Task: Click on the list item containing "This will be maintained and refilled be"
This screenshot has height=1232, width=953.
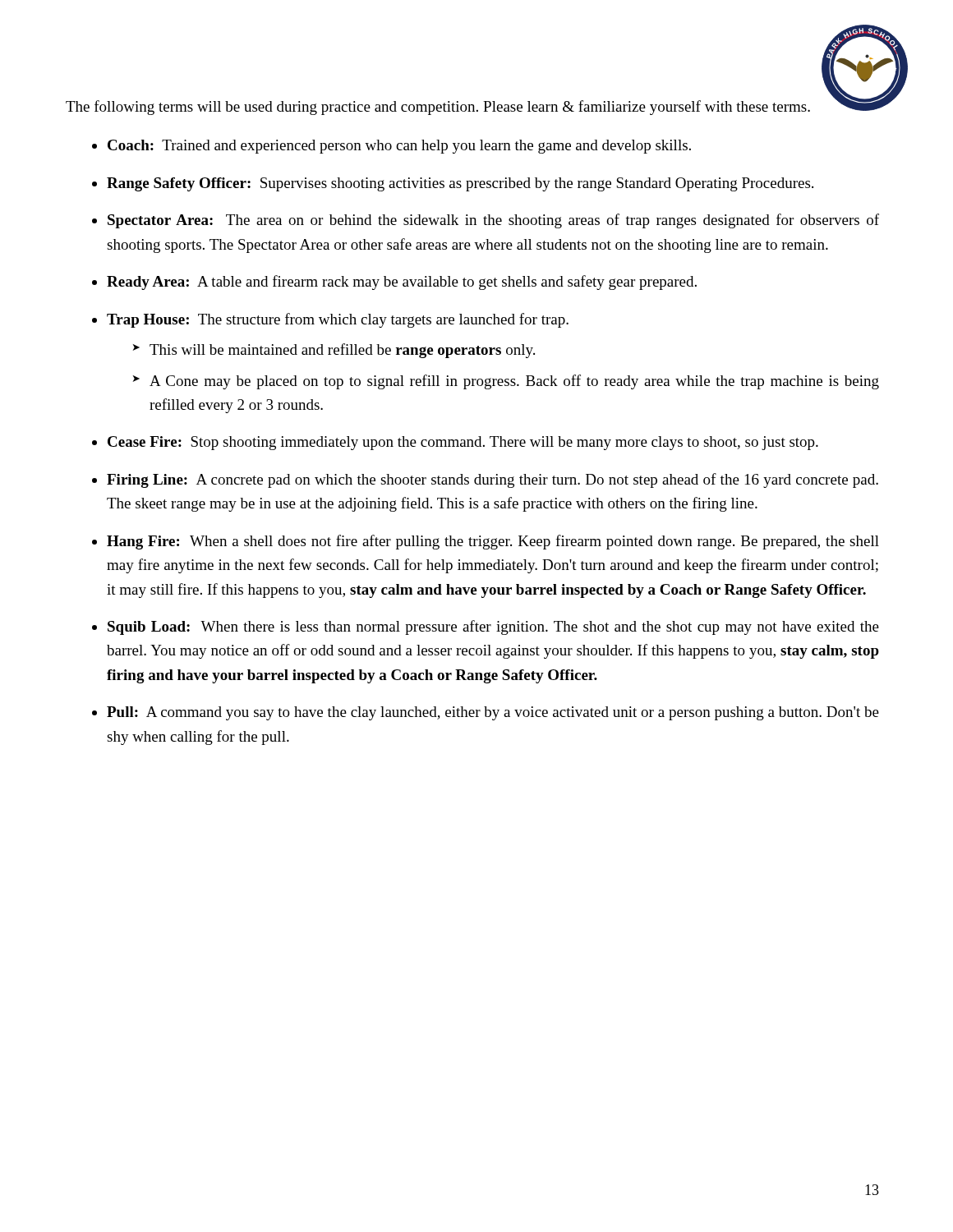Action: (x=343, y=350)
